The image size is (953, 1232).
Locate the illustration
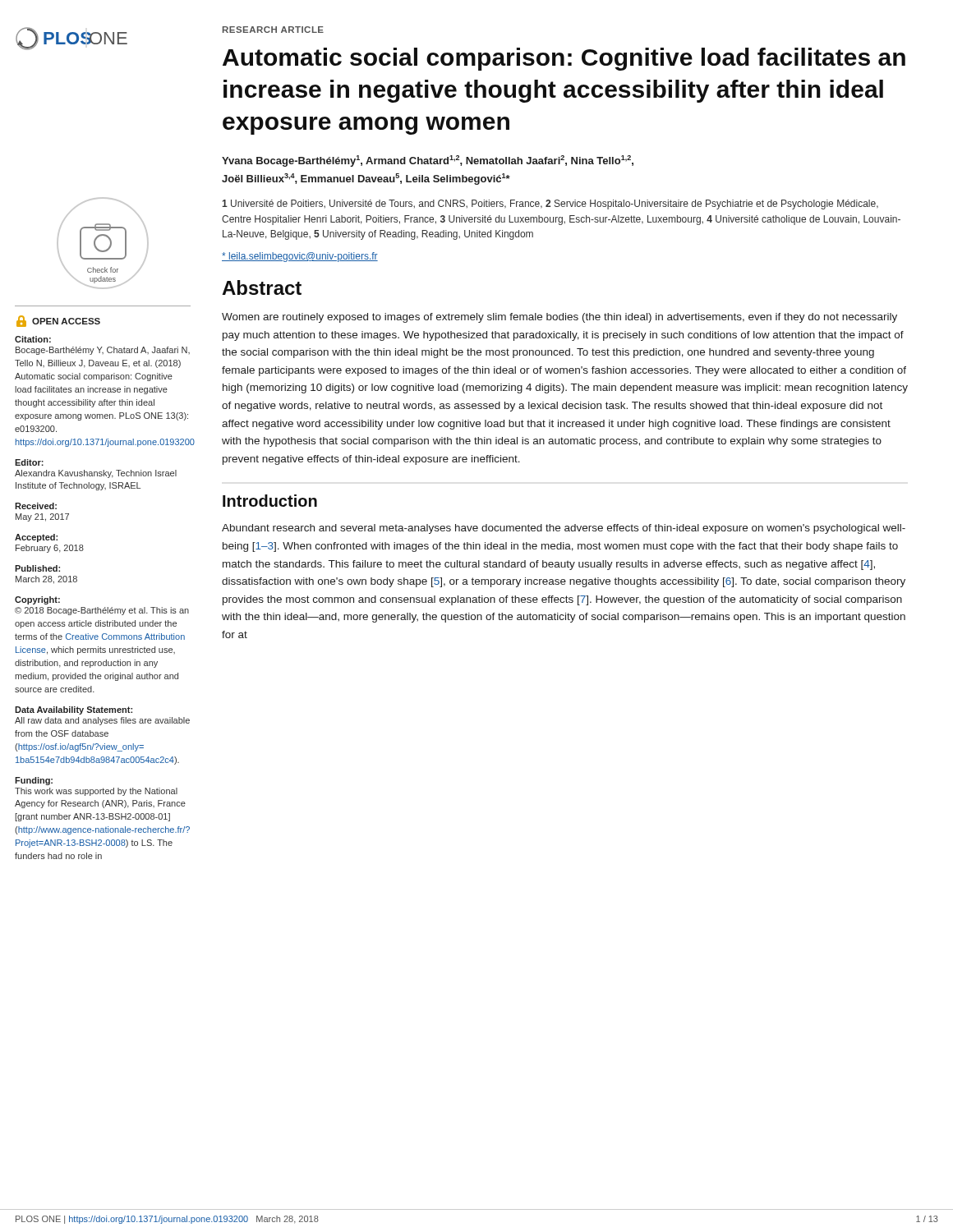click(103, 244)
